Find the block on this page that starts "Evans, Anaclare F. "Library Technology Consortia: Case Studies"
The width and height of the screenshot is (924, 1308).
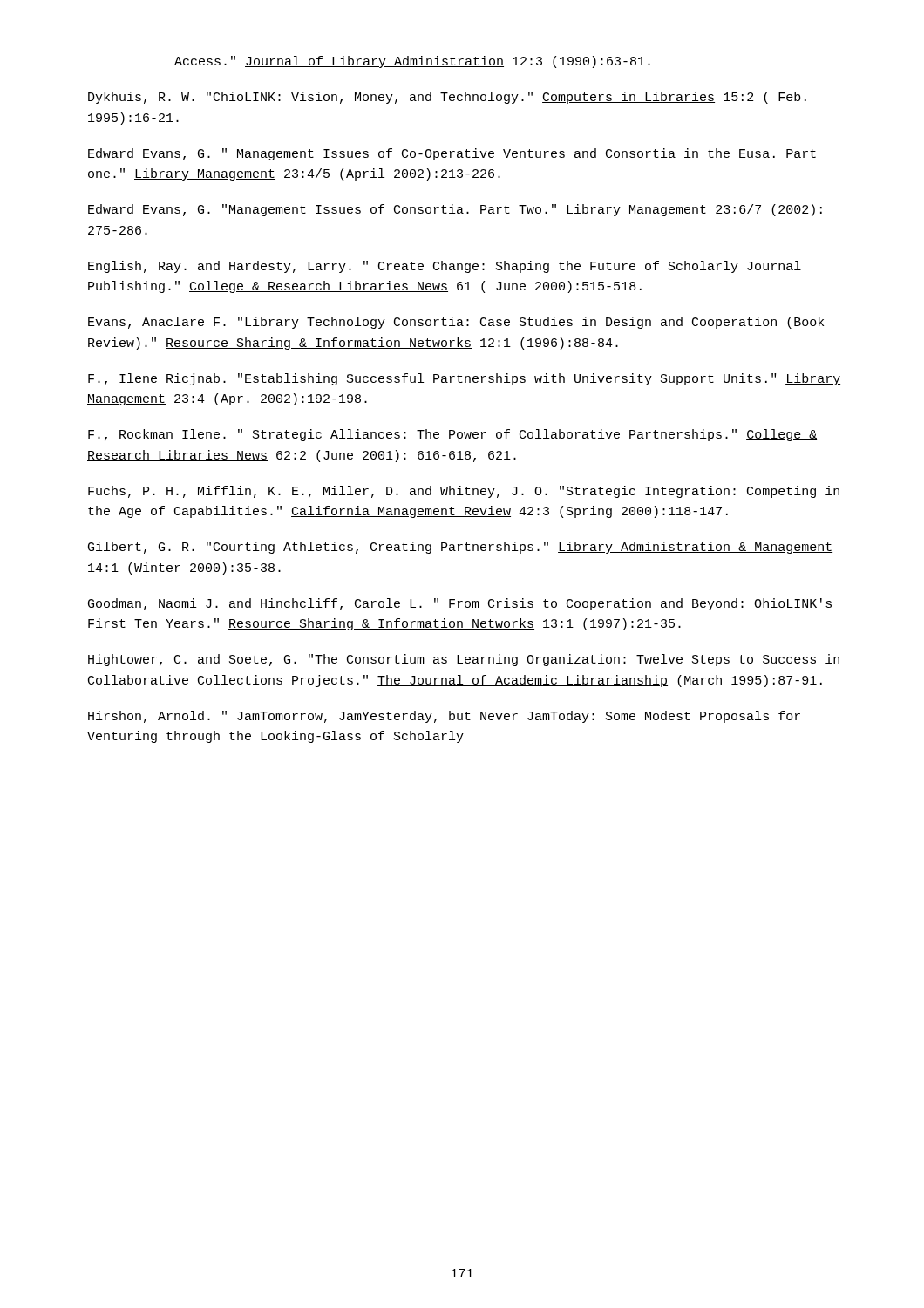456,333
